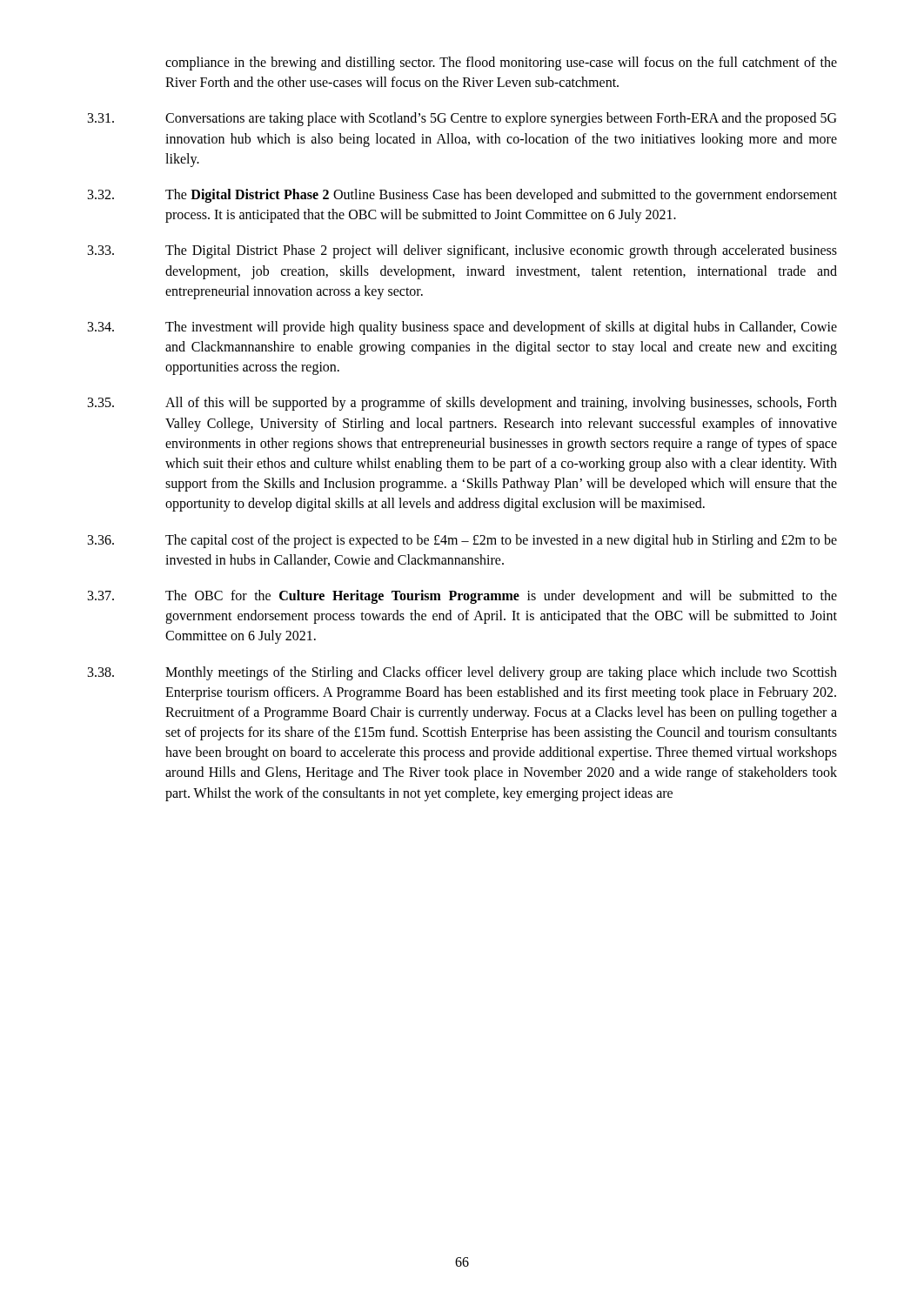Click on the list item containing "3.35. All of this"
Screen dimensions: 1305x924
tap(462, 453)
